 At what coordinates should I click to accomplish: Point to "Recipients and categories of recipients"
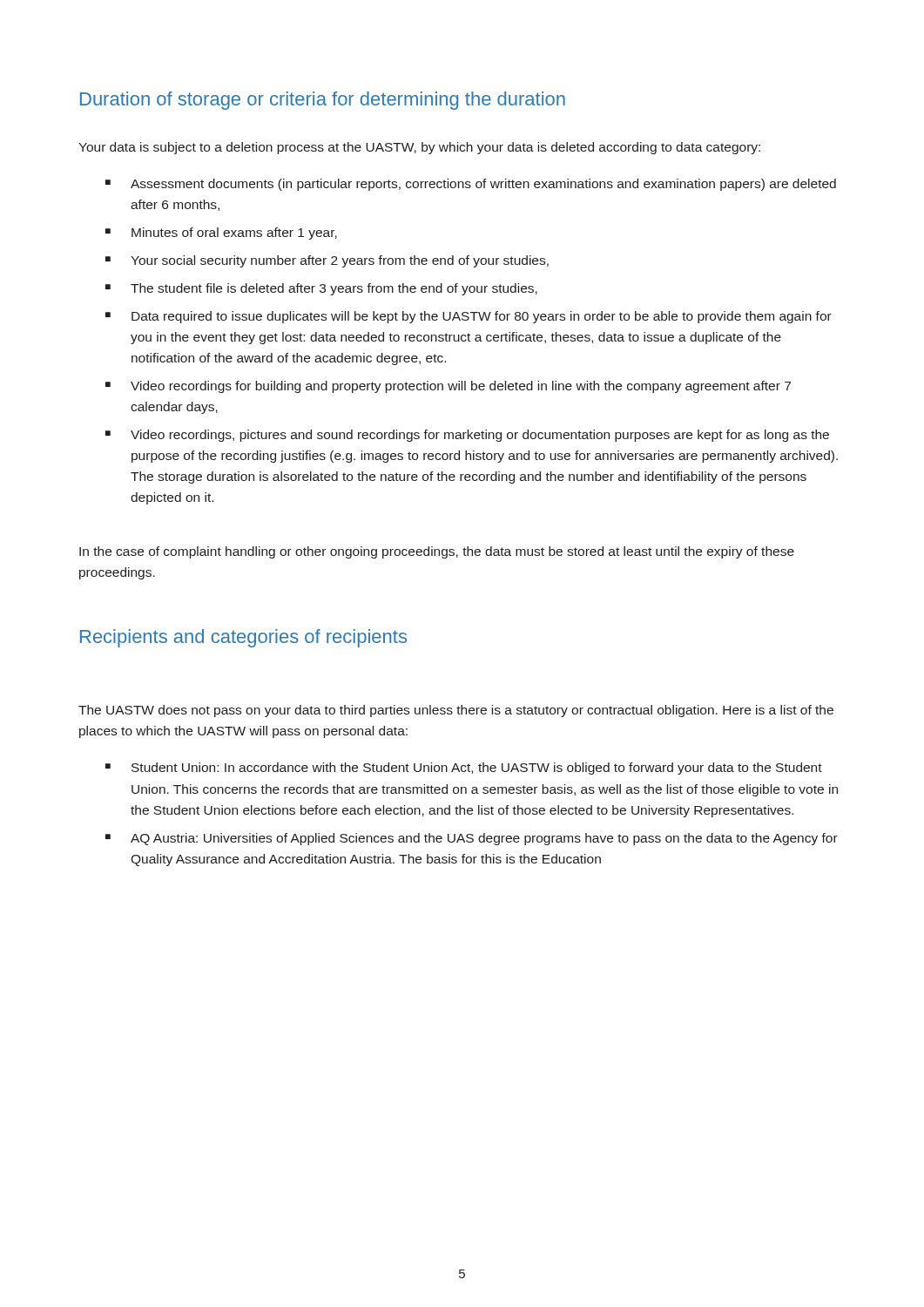(x=243, y=638)
